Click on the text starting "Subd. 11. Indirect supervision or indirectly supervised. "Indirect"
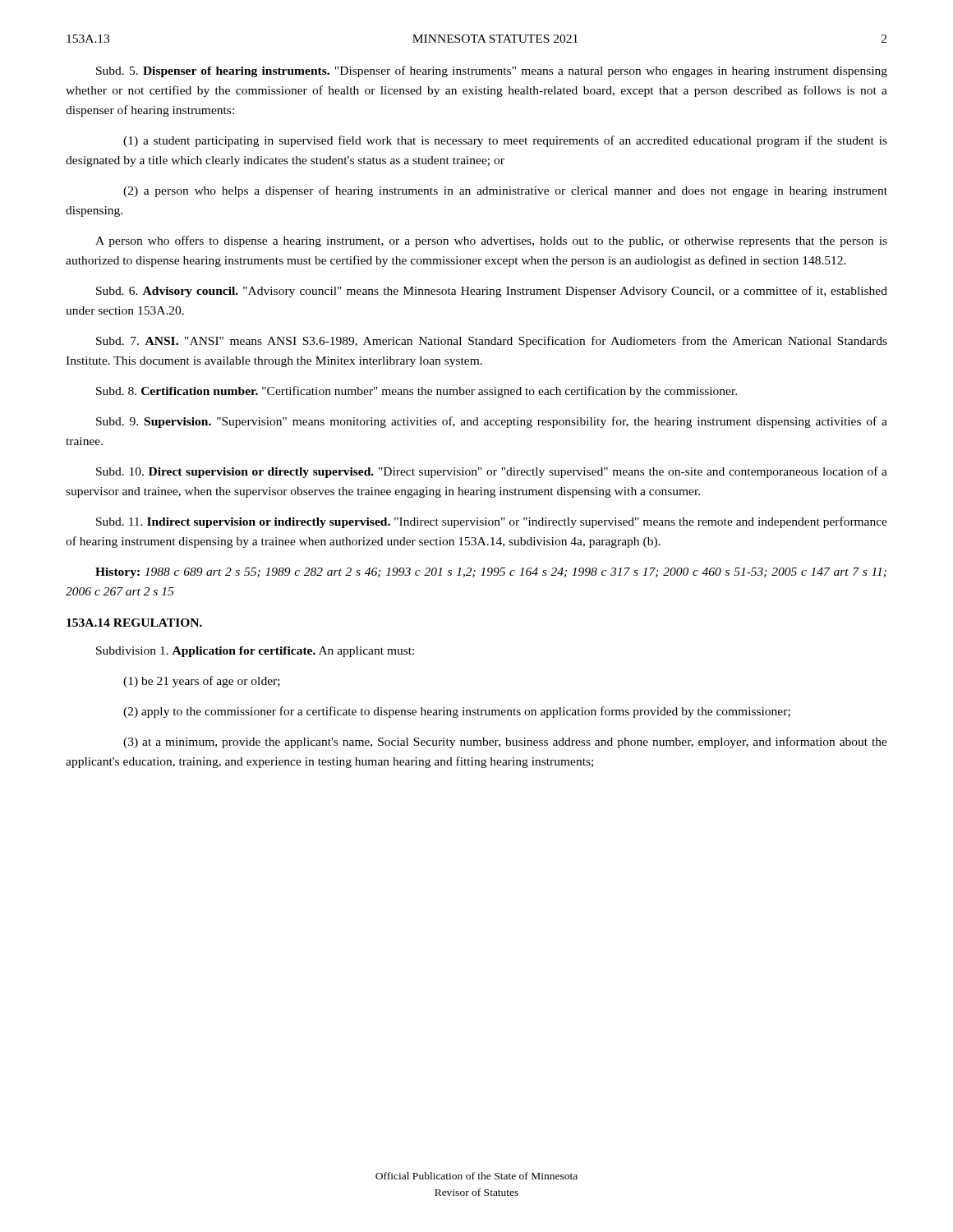 click(476, 531)
